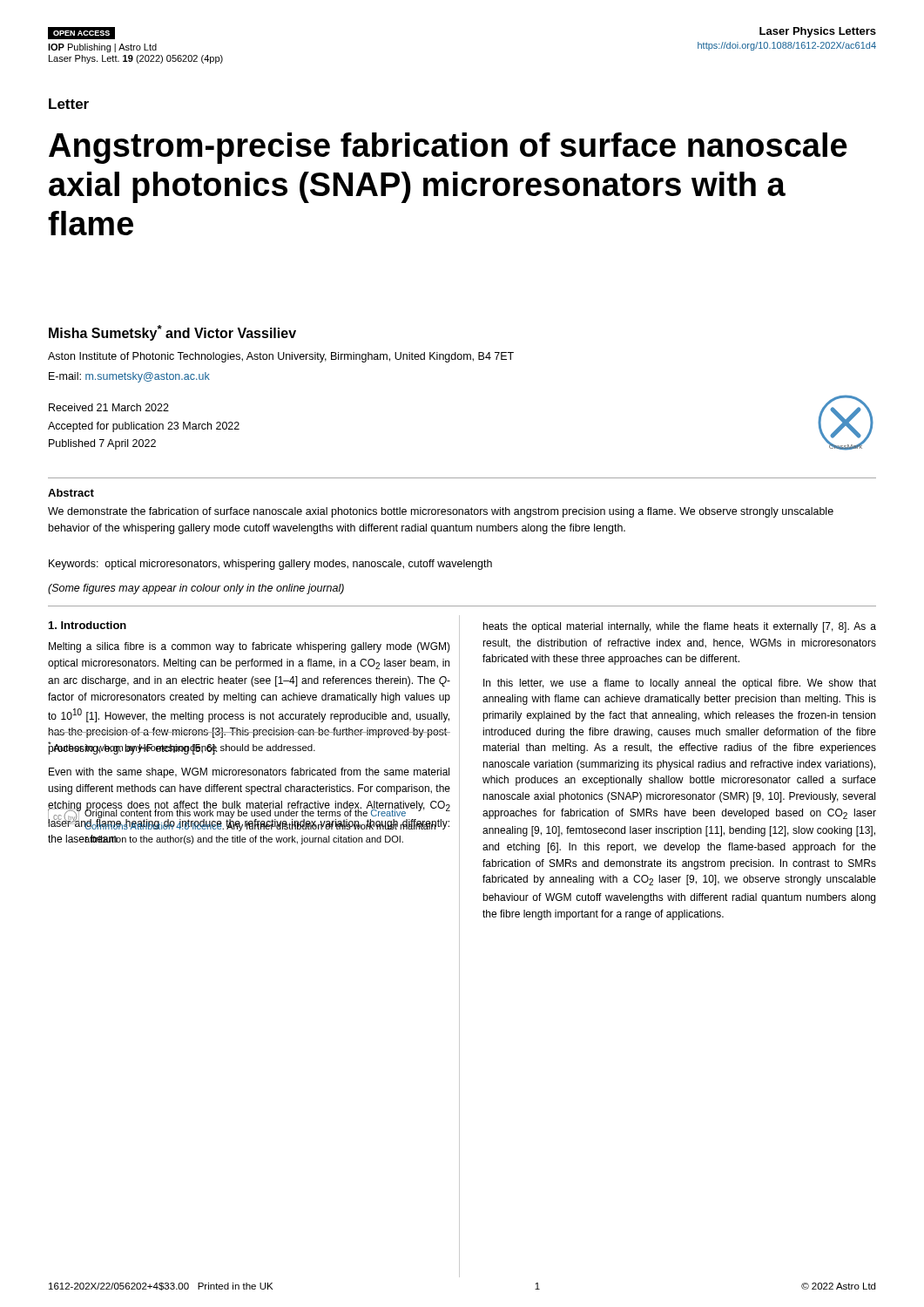The height and width of the screenshot is (1307, 924).
Task: Find the logo
Action: 846,423
